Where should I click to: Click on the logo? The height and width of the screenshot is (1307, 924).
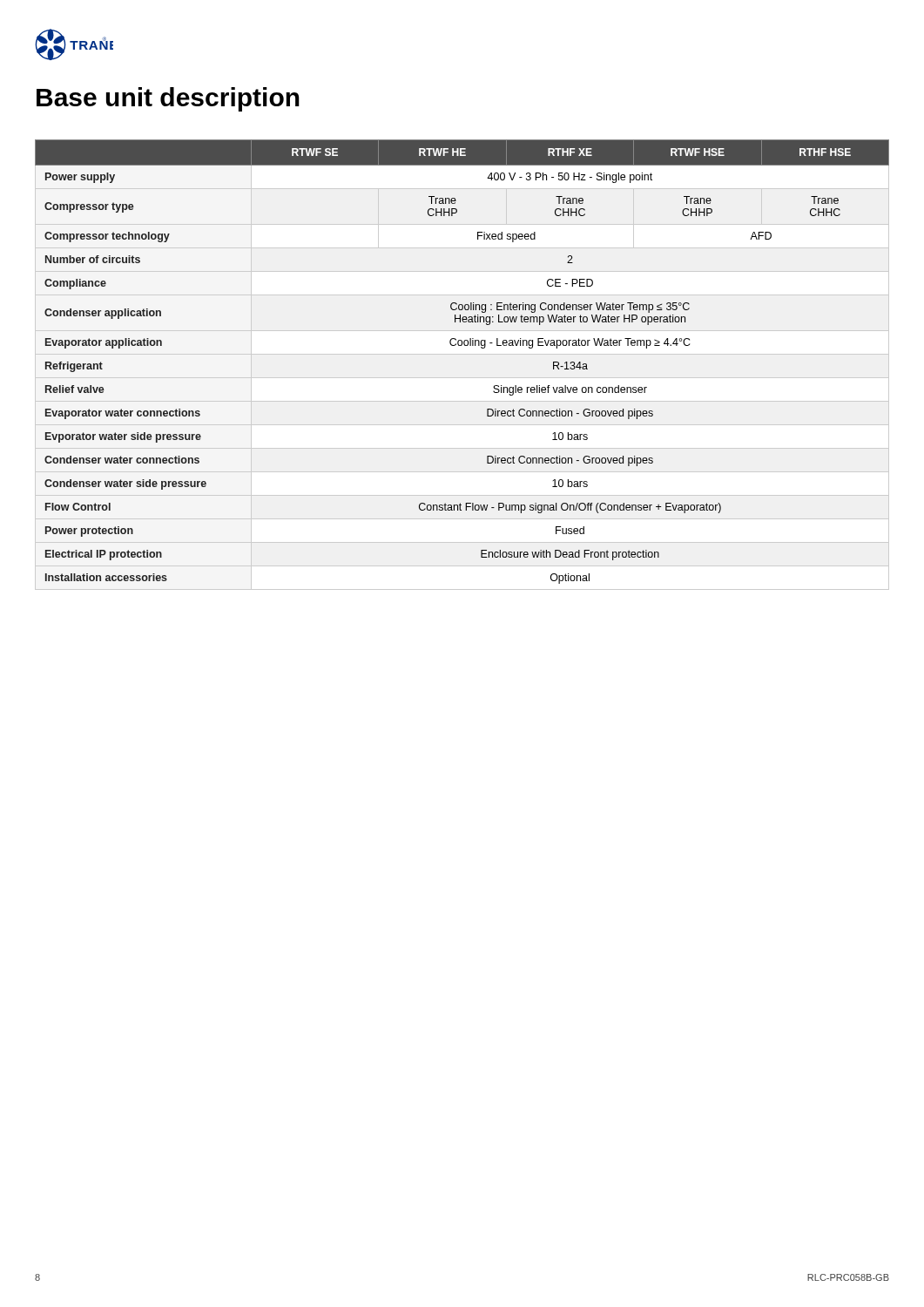pyautogui.click(x=74, y=47)
